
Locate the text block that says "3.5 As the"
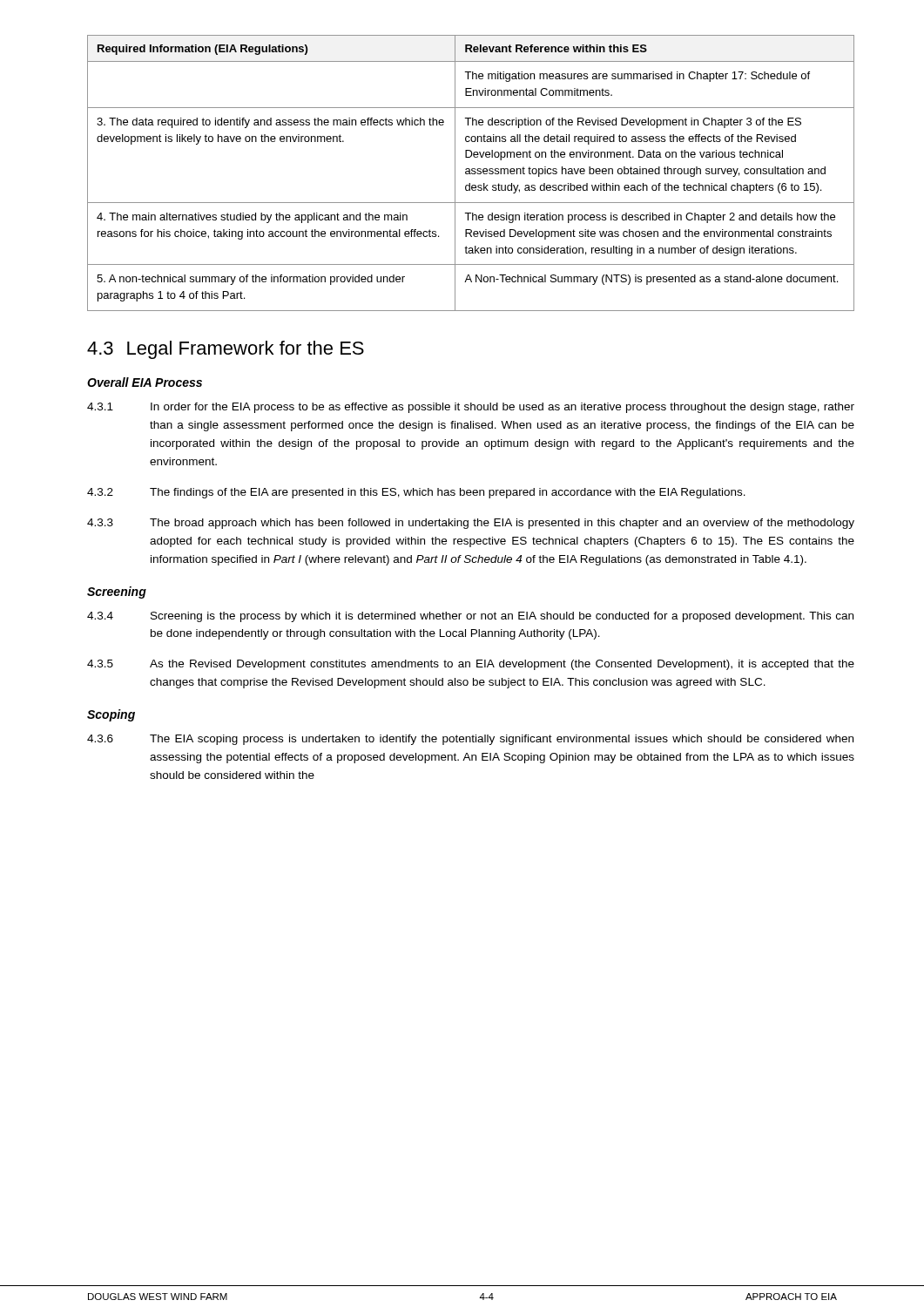pos(471,674)
